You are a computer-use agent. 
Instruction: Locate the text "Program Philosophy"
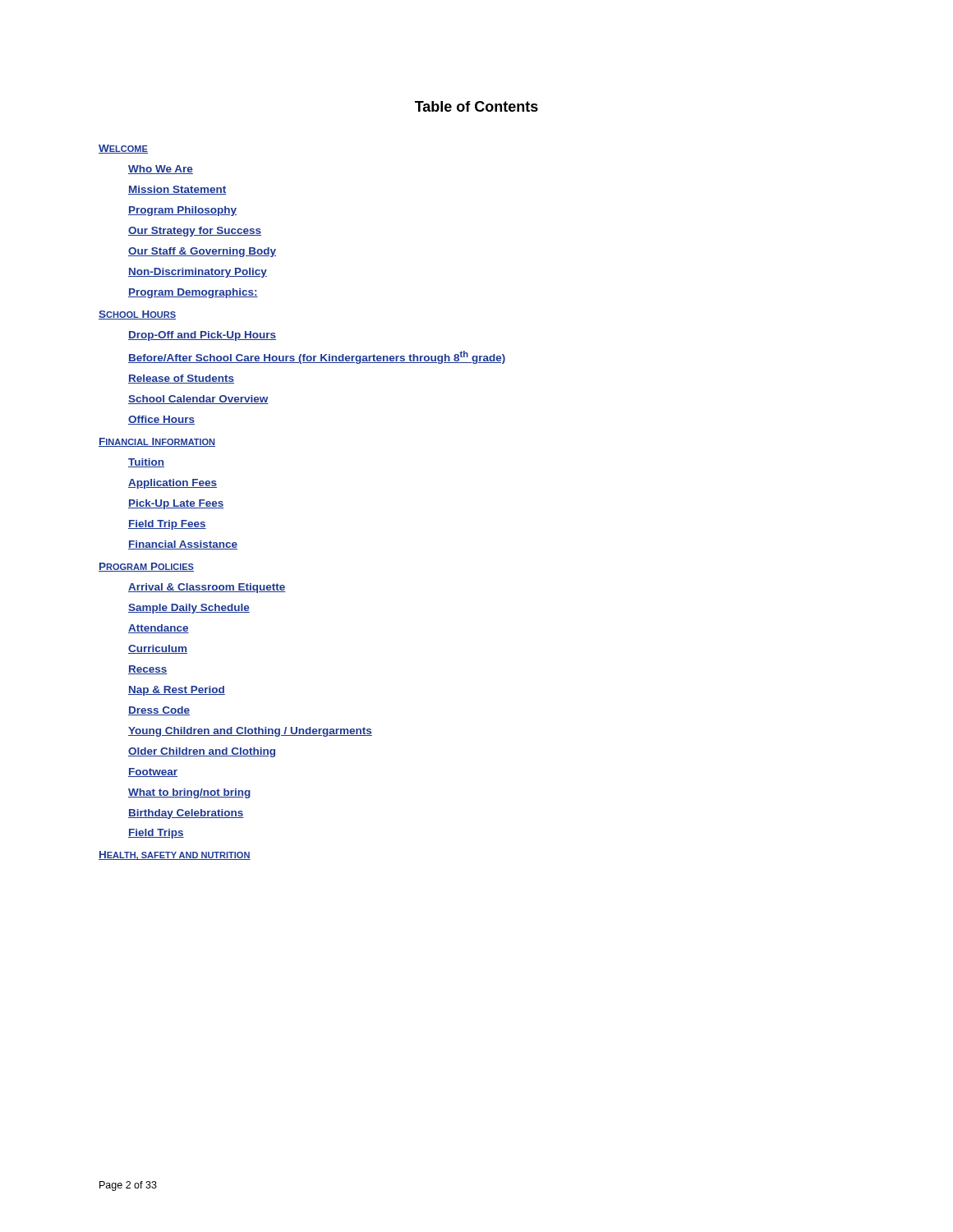coord(182,210)
